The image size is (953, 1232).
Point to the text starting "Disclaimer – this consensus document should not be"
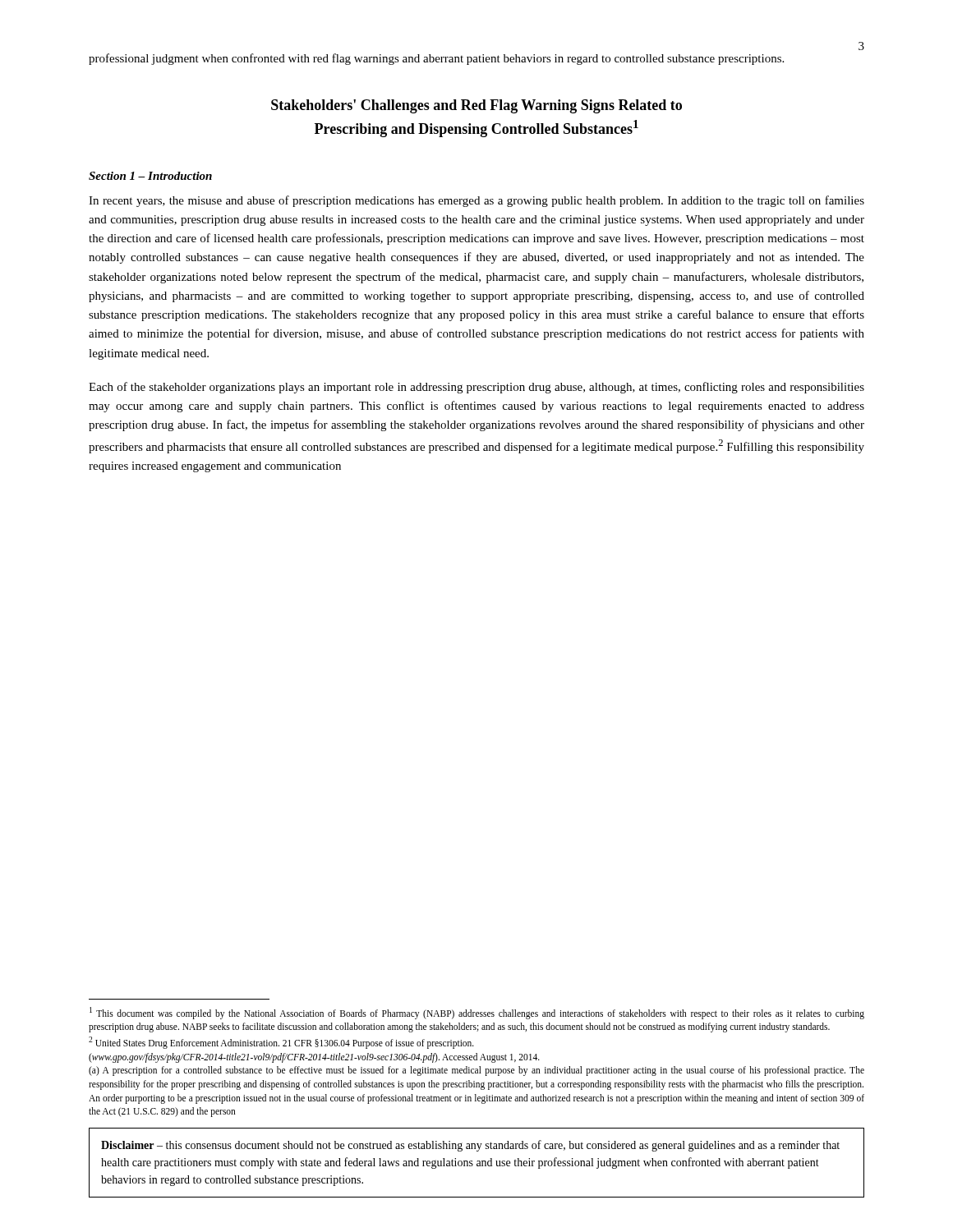[x=470, y=1163]
